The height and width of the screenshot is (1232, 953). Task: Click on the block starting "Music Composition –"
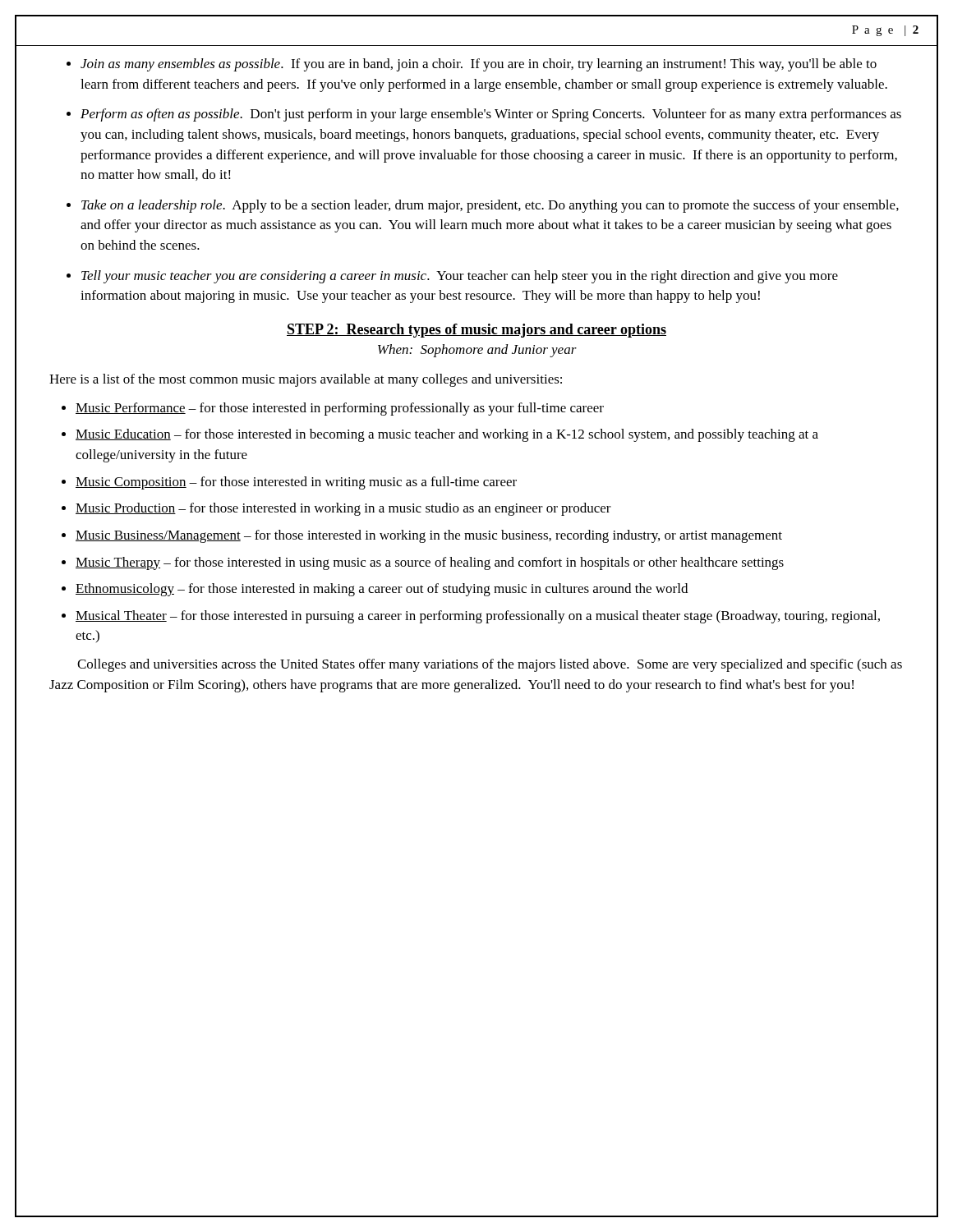[x=296, y=481]
